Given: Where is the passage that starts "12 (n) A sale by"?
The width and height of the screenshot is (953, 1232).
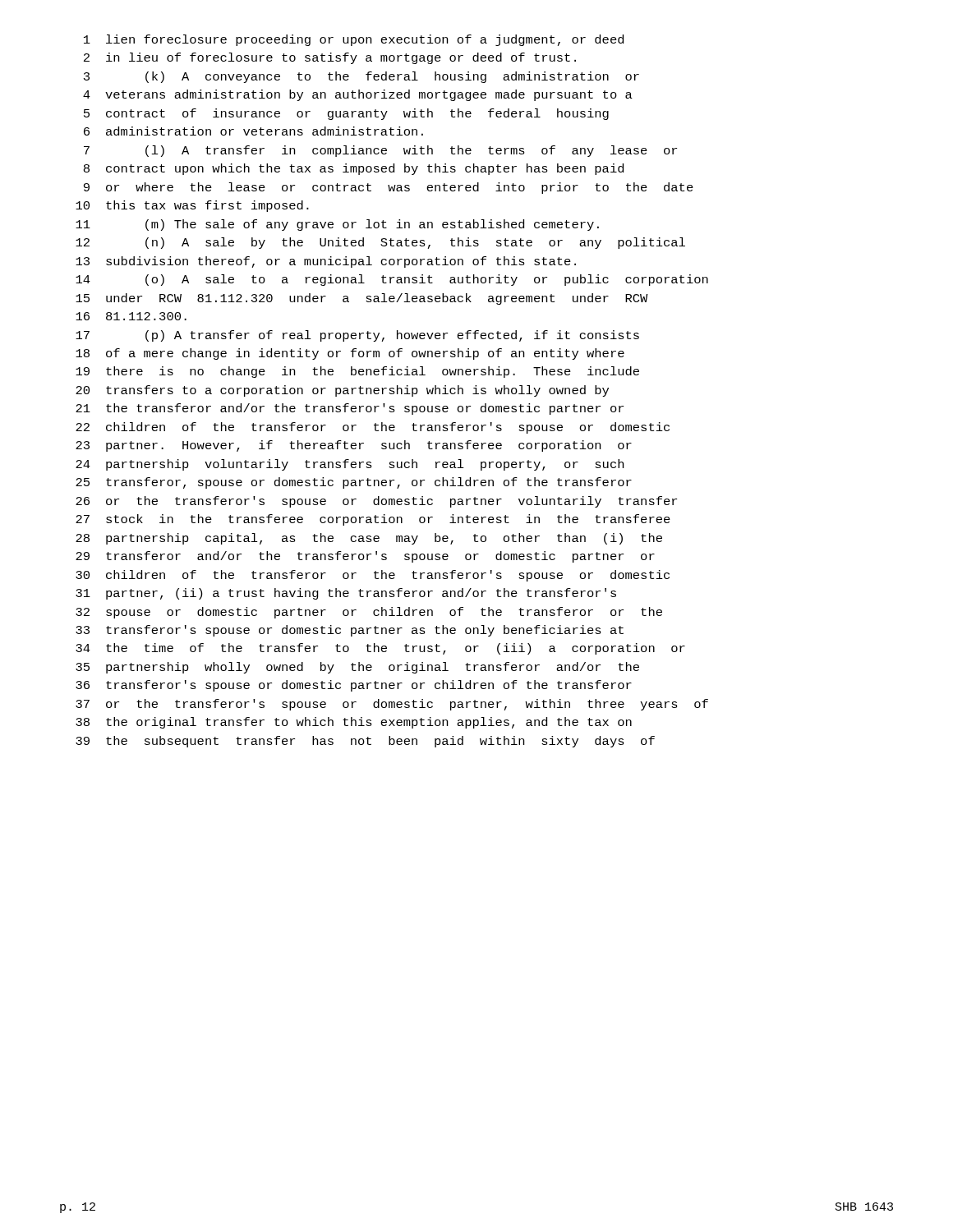Looking at the screenshot, I should [x=476, y=243].
